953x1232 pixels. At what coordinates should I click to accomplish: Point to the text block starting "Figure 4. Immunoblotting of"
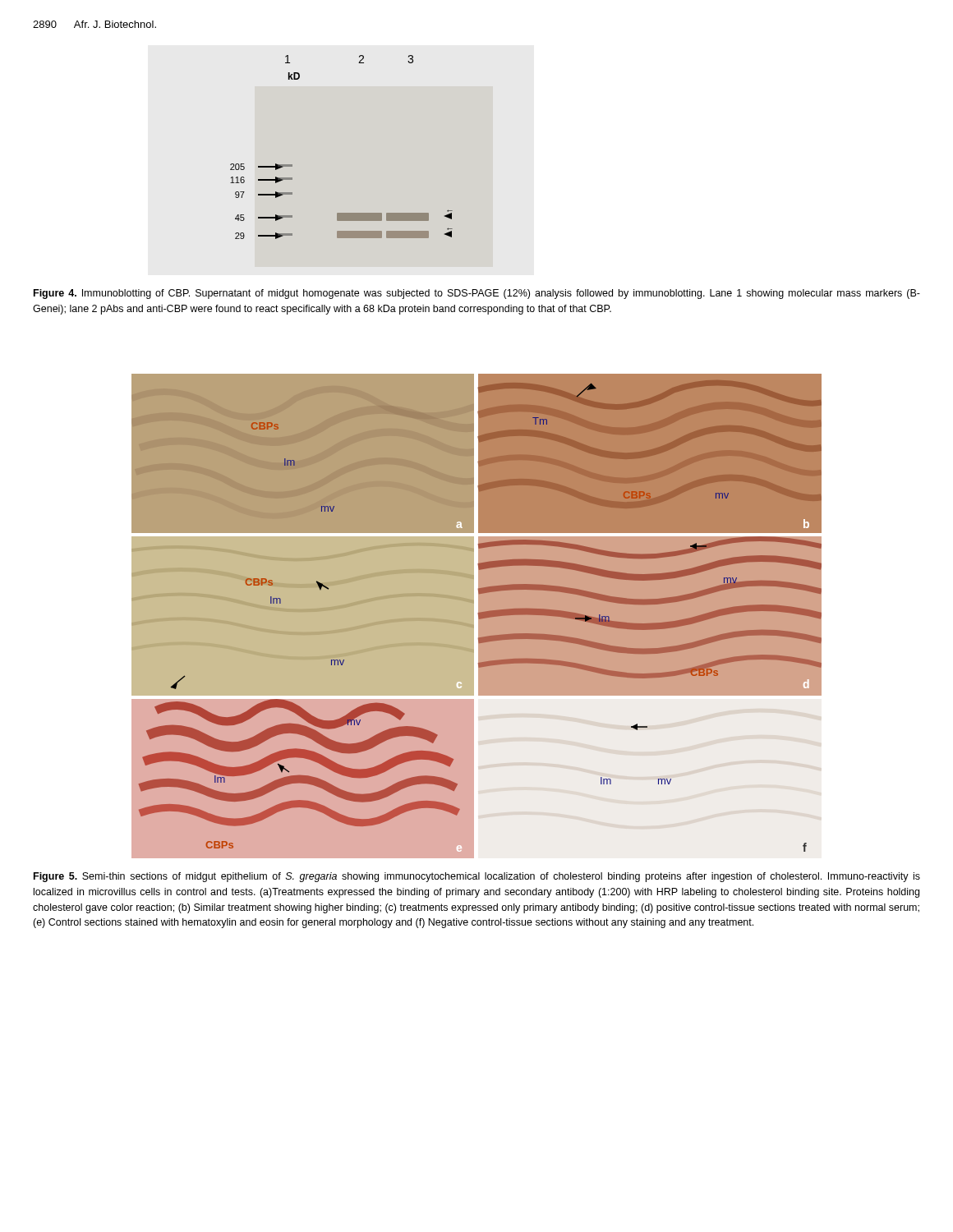476,301
